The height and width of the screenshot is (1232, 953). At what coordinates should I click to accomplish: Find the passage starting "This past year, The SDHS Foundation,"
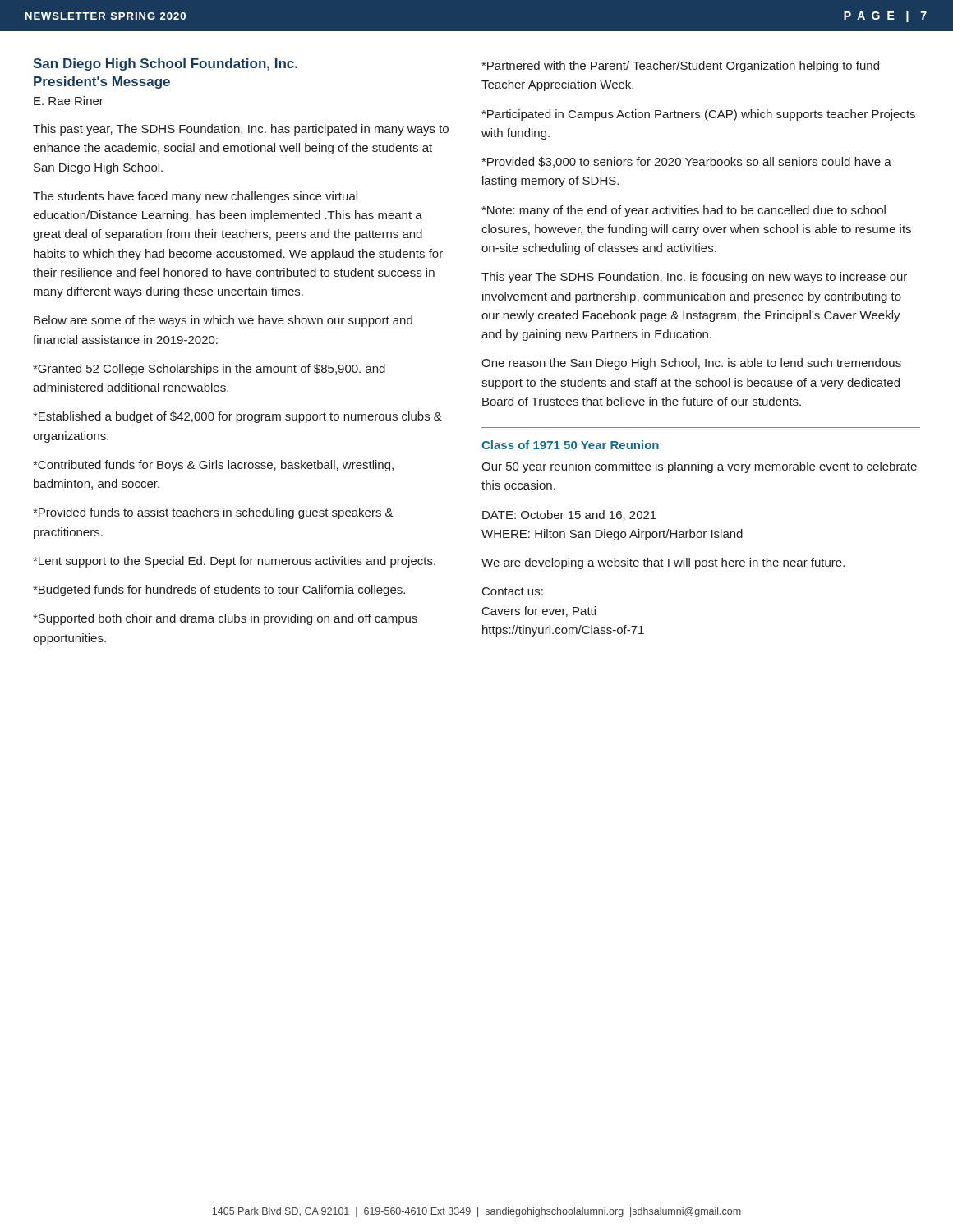pos(242,148)
